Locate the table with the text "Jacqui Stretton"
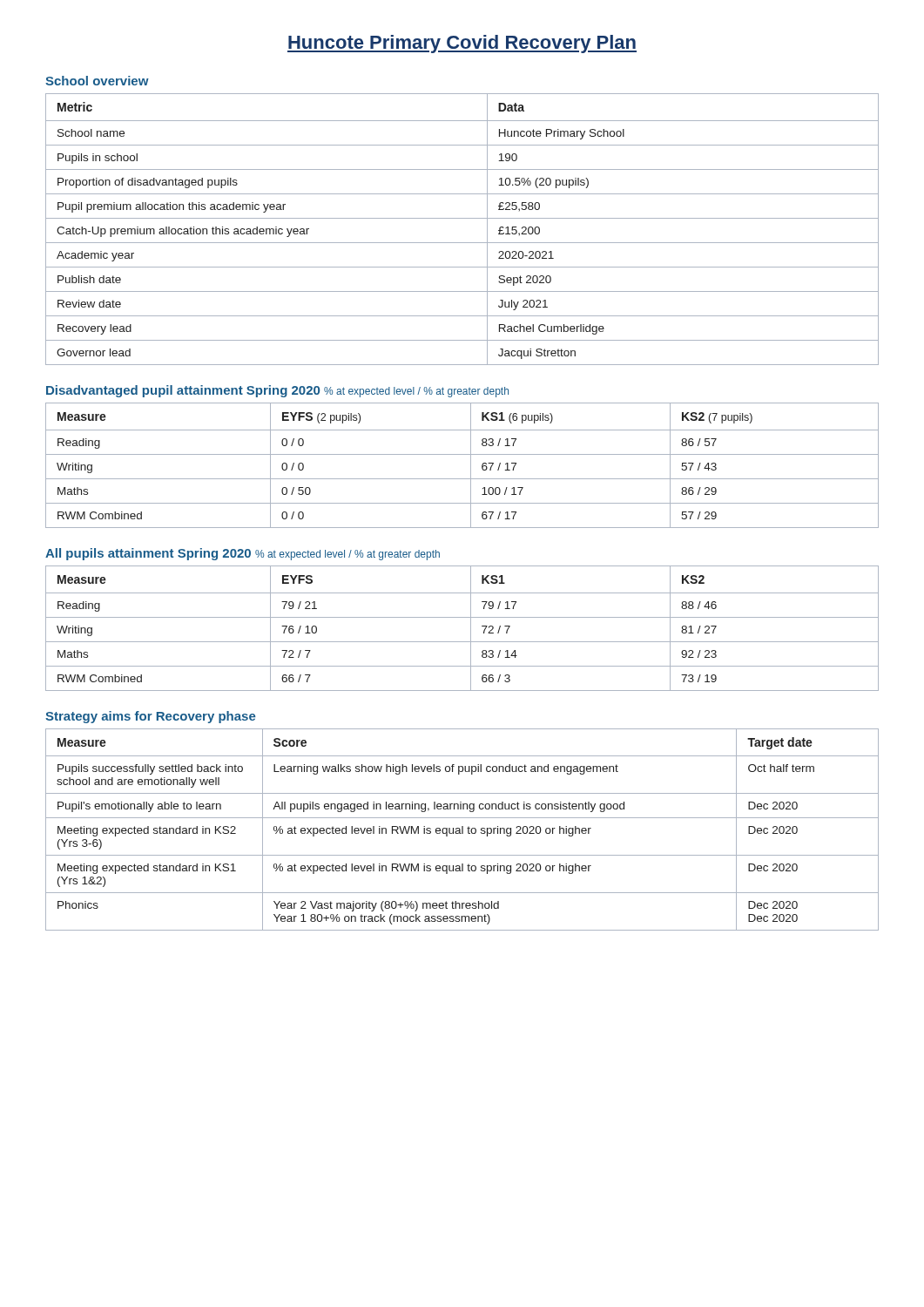 click(x=462, y=229)
